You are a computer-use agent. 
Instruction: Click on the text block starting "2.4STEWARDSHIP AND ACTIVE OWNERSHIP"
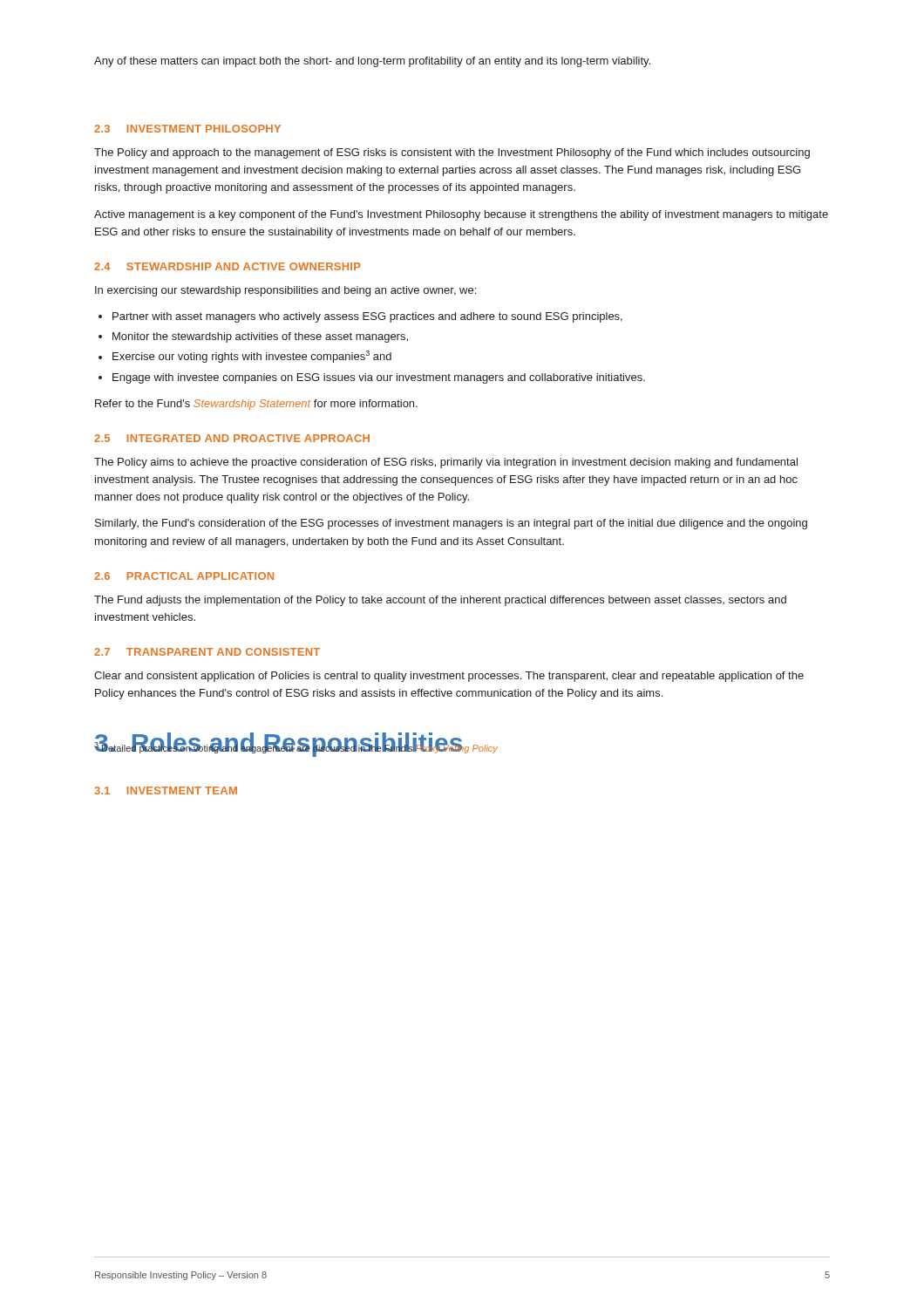tap(228, 266)
